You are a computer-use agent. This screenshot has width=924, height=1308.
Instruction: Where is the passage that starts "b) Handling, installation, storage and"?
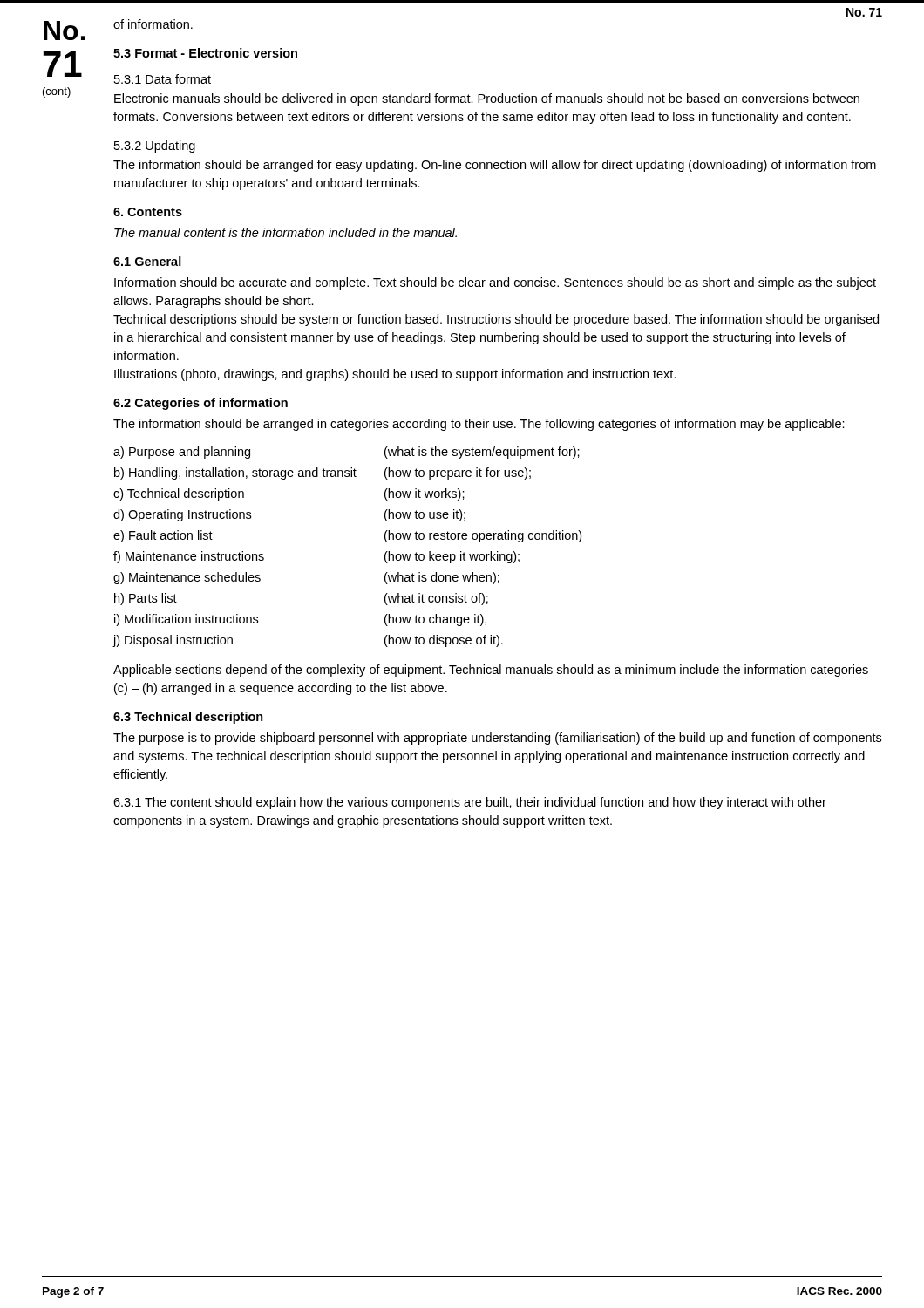tap(235, 473)
